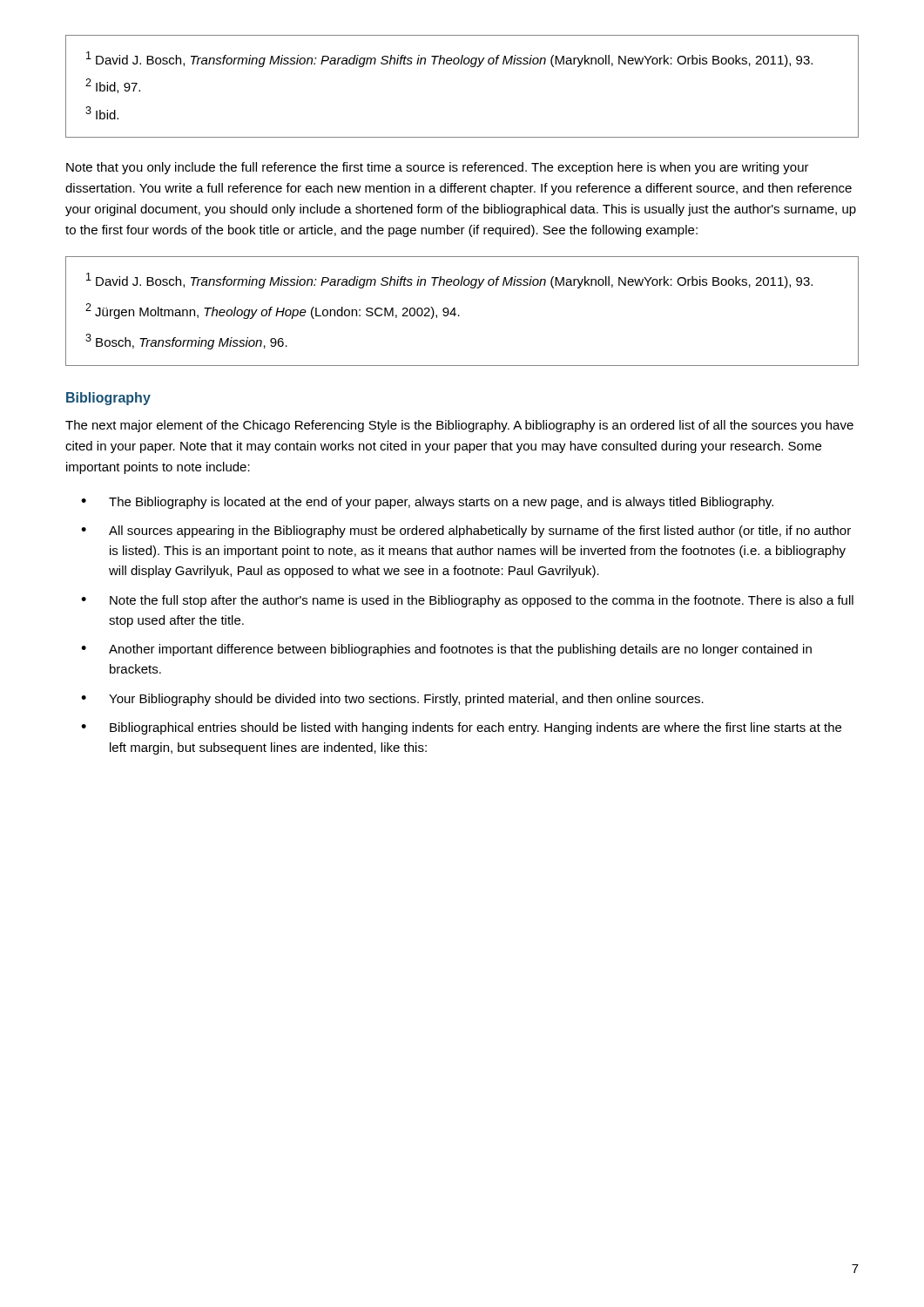This screenshot has width=924, height=1307.
Task: Where is the passage that starts "• Your Bibliography should be divided into two"?
Action: [x=393, y=698]
